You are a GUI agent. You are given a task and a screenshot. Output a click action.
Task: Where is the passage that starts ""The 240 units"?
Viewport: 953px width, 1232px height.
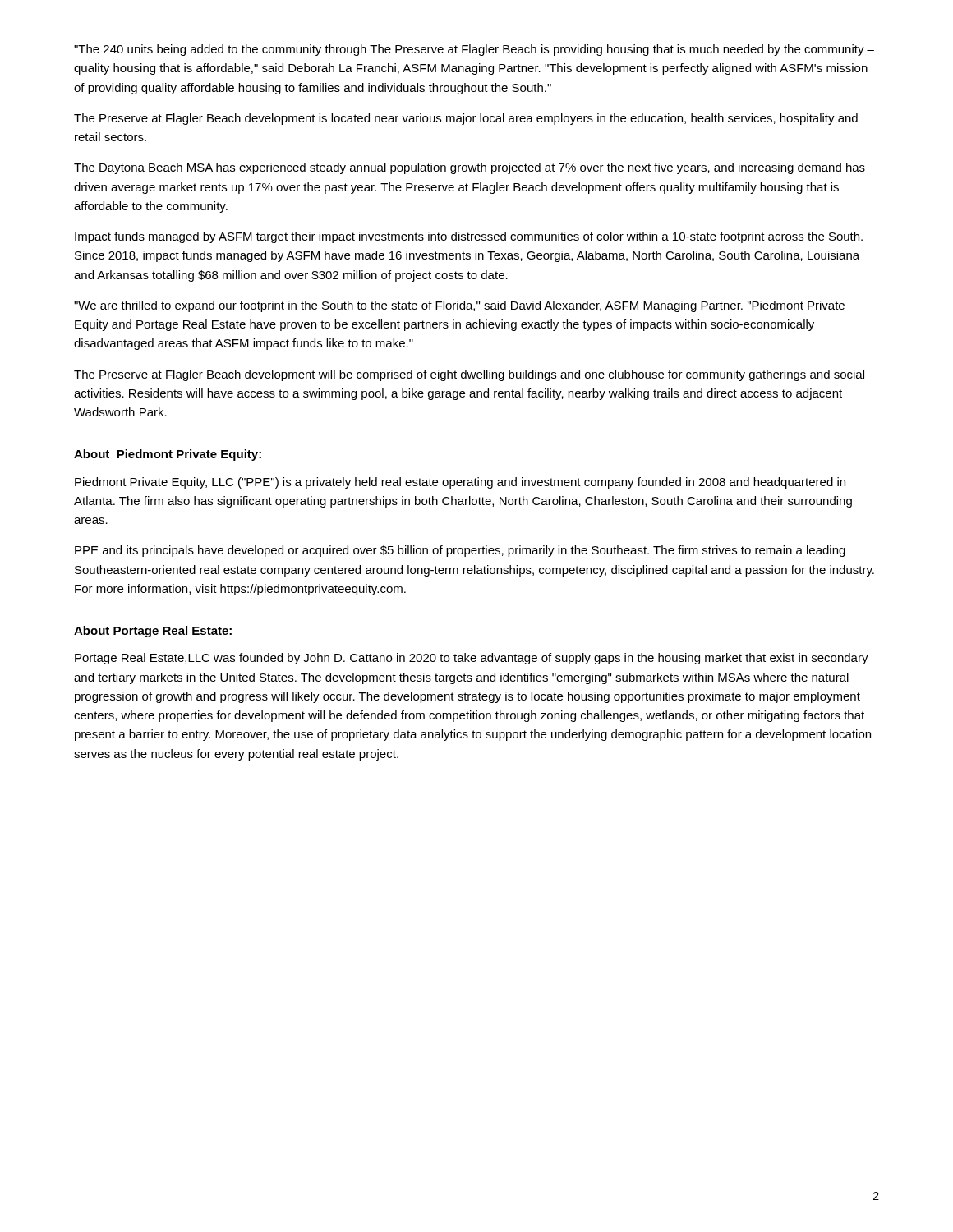[474, 68]
